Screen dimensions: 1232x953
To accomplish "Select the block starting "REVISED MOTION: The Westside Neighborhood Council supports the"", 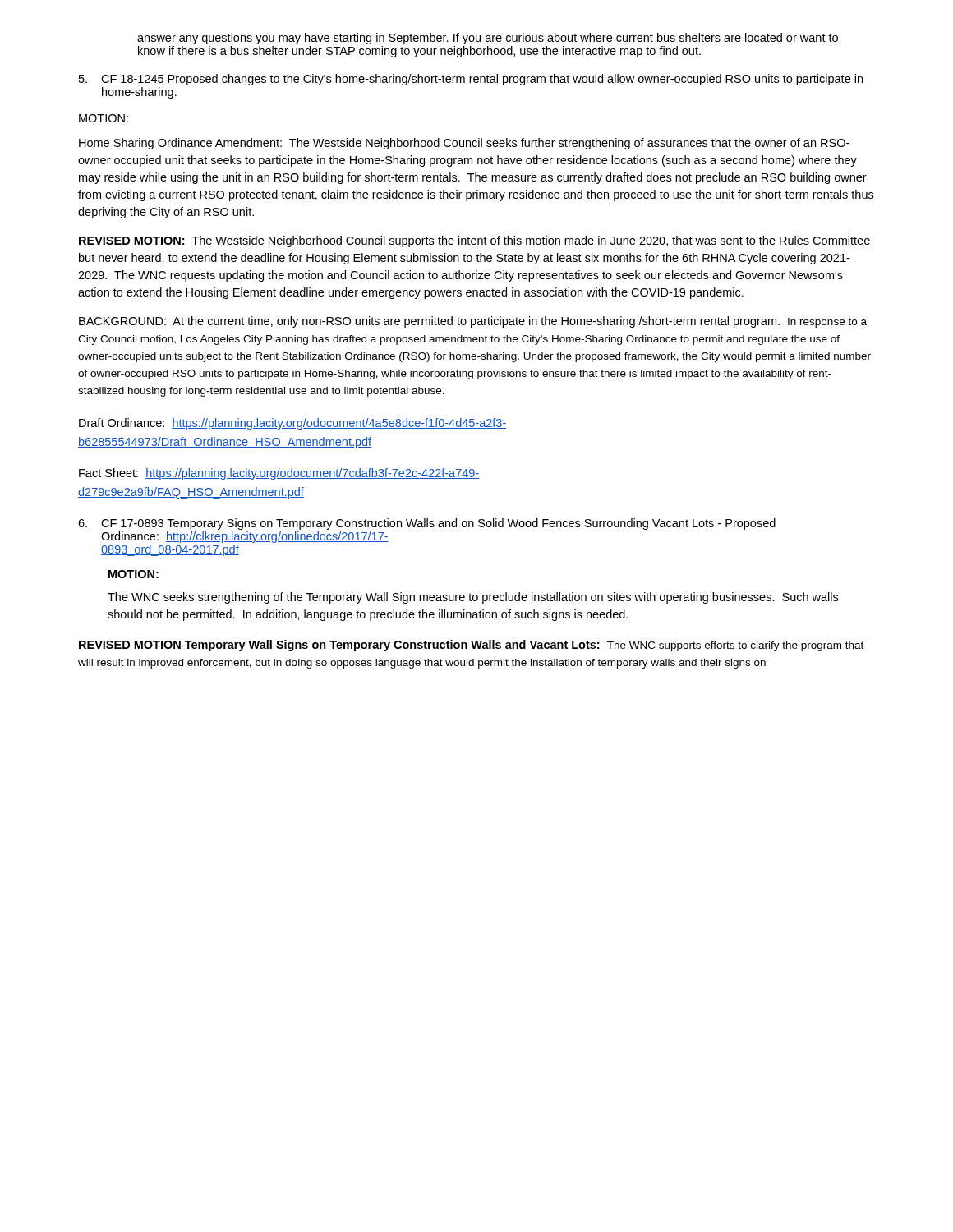I will click(474, 267).
